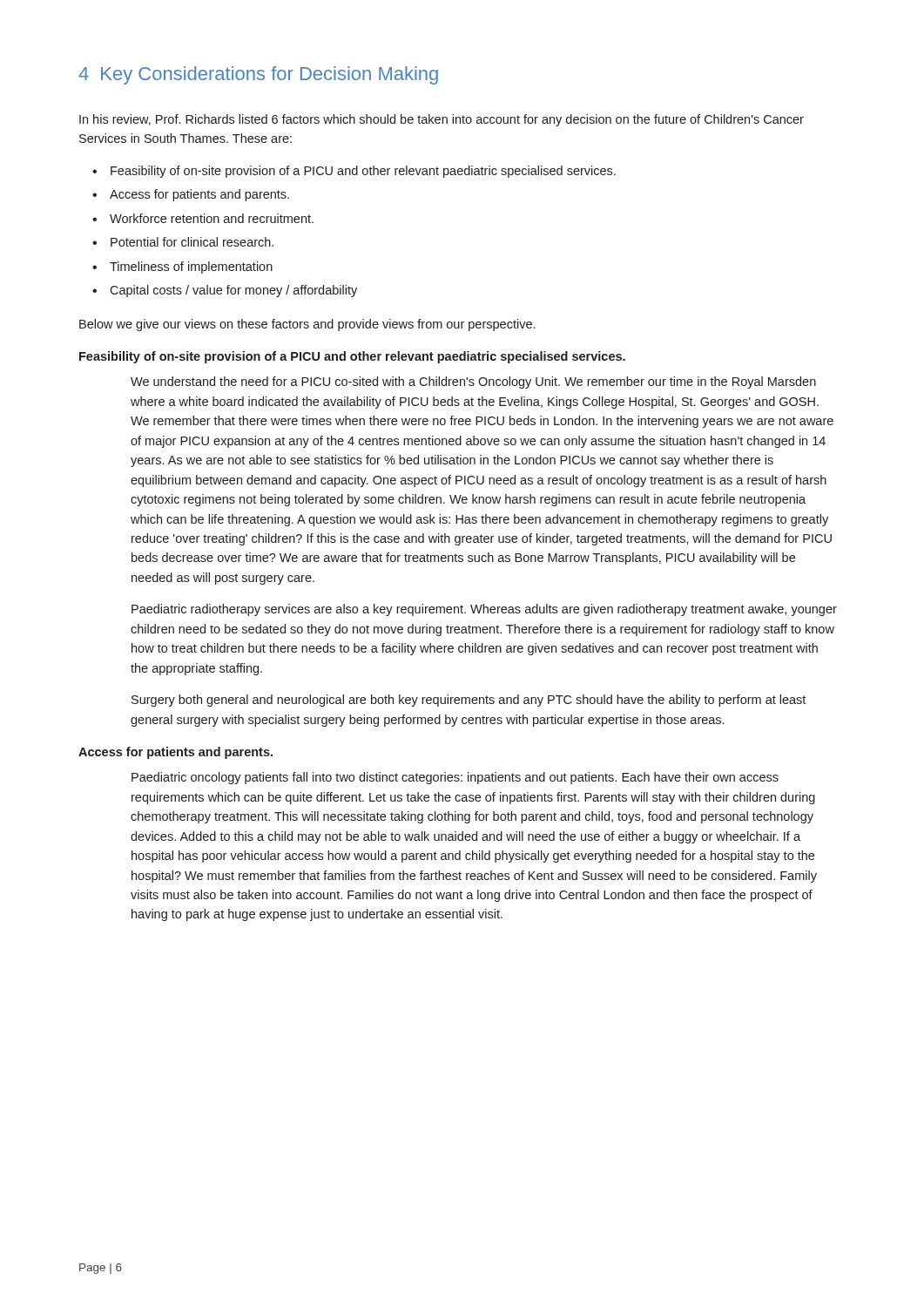Find the text starting "We understand the need for a PICU"
The image size is (924, 1307).
(482, 480)
